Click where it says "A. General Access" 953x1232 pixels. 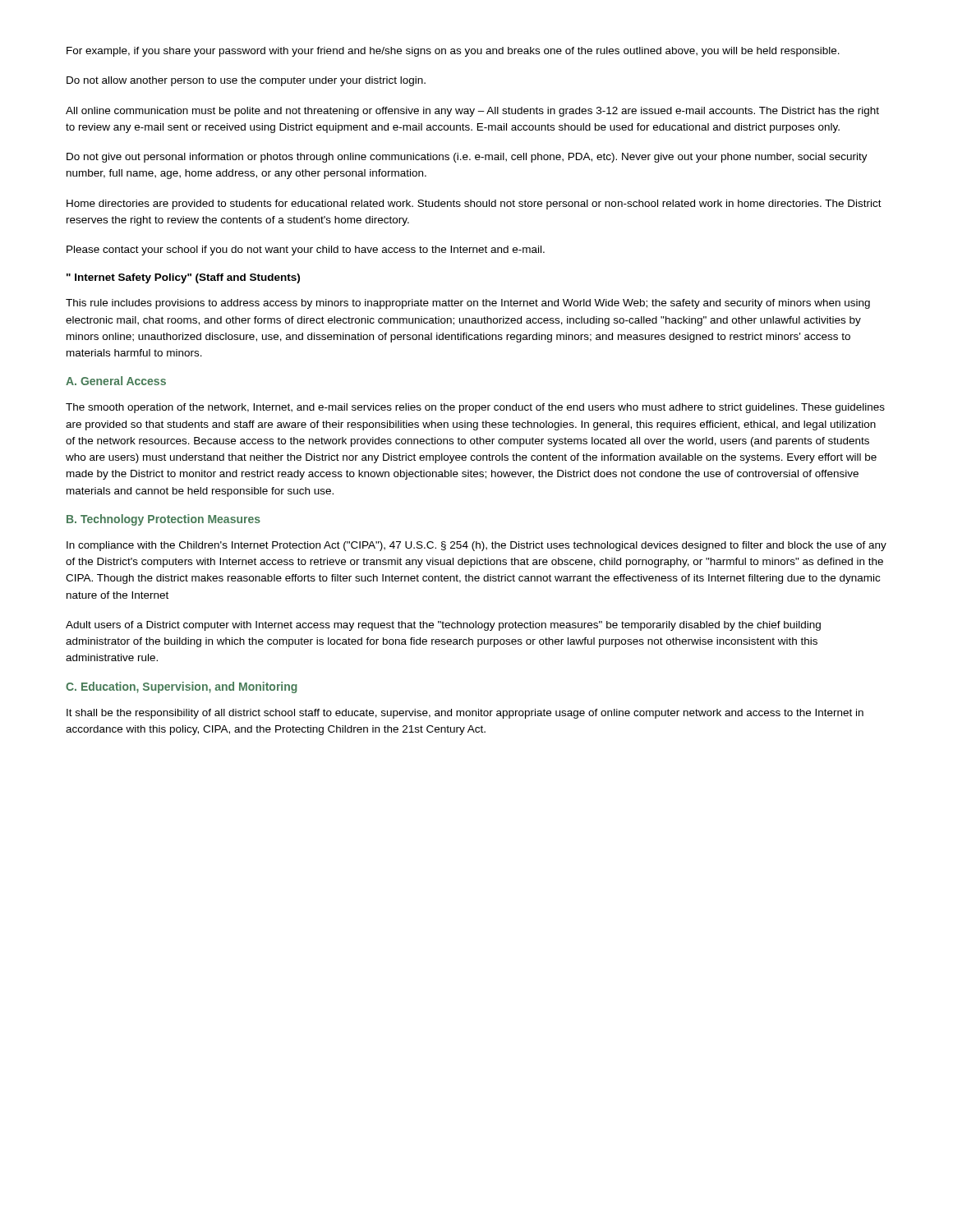coord(116,381)
